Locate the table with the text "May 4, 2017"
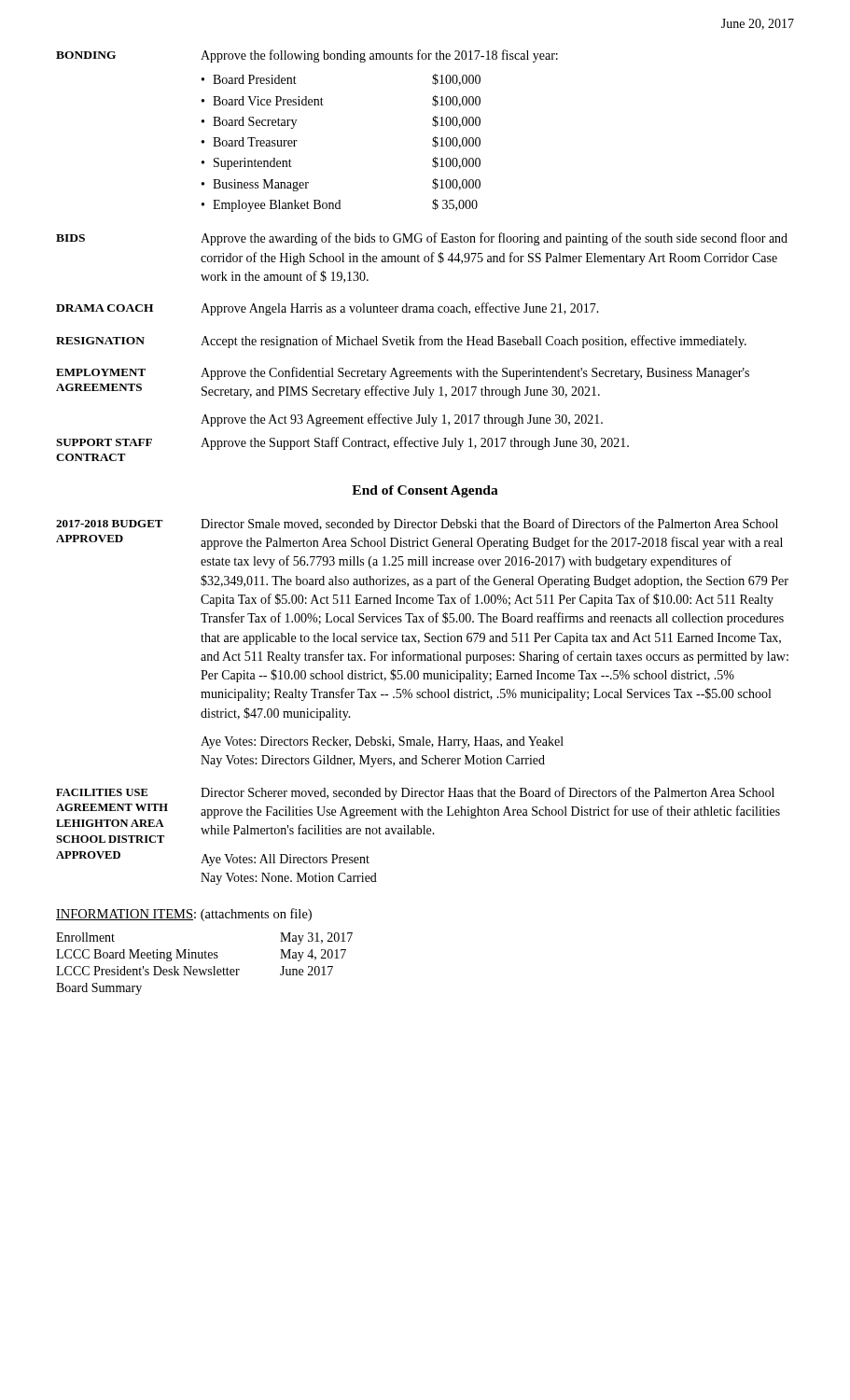The image size is (850, 1400). pos(425,963)
